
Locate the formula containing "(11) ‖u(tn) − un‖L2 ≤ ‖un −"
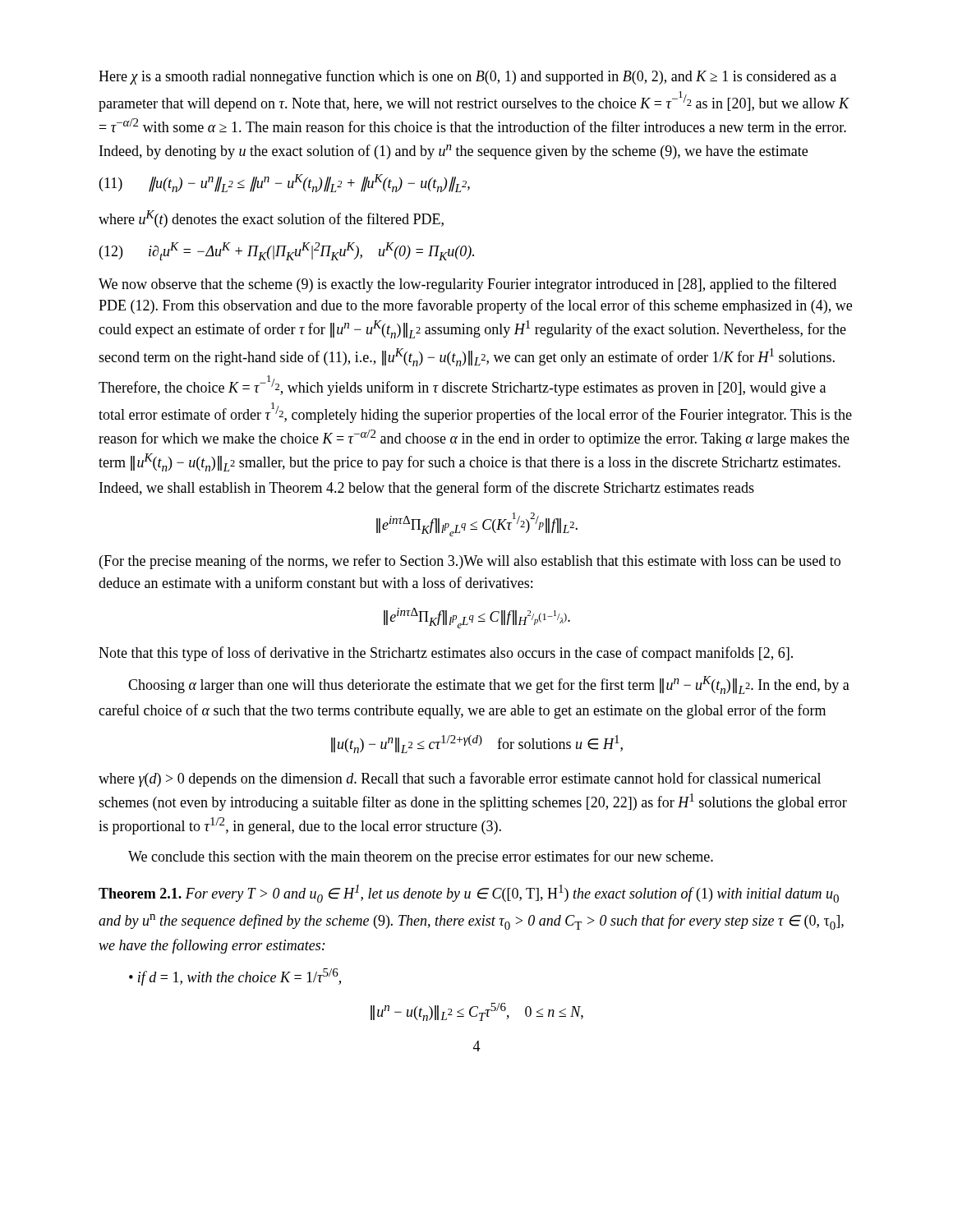coord(476,184)
